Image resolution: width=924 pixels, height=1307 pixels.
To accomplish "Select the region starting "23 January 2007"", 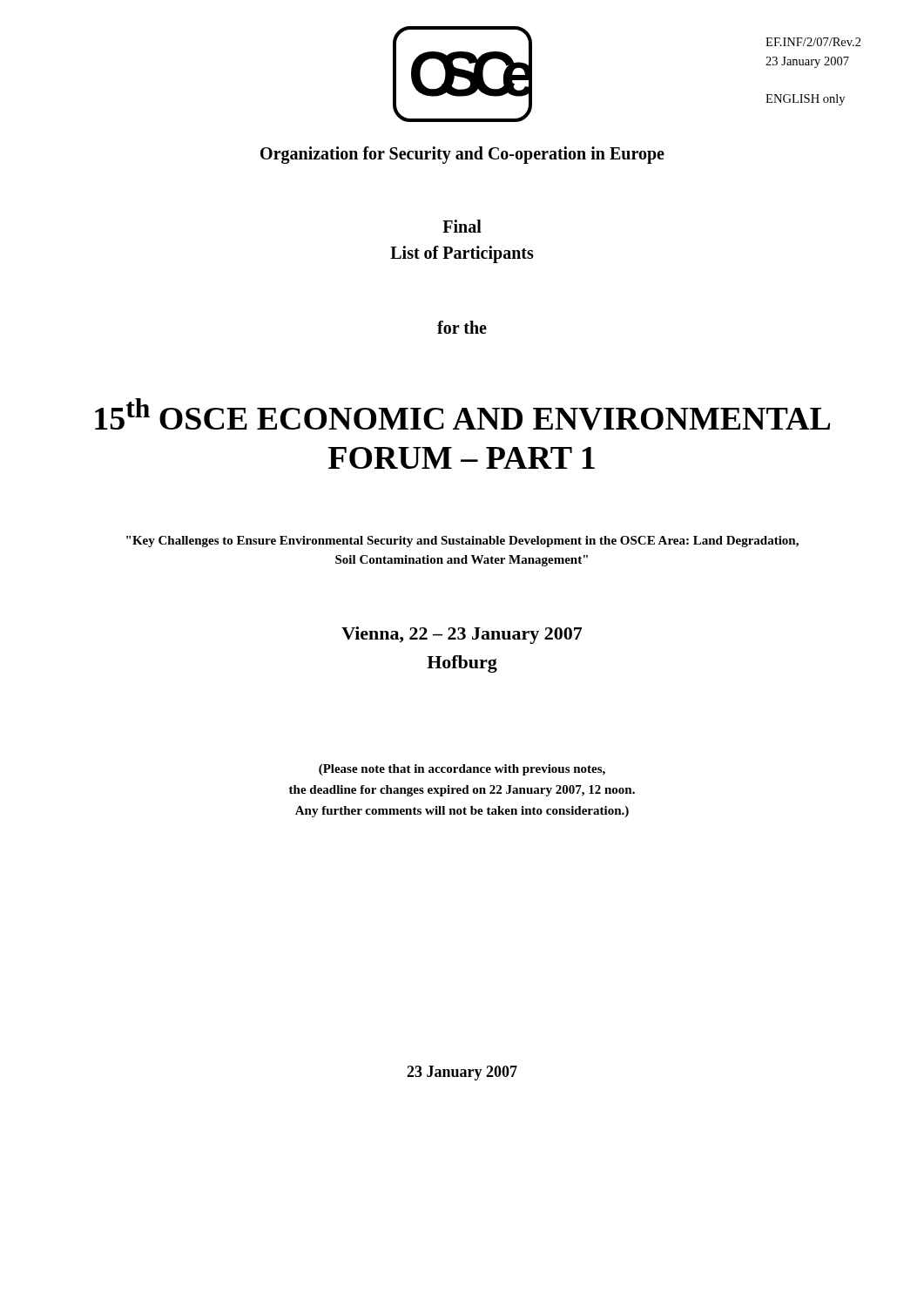I will click(x=462, y=1072).
